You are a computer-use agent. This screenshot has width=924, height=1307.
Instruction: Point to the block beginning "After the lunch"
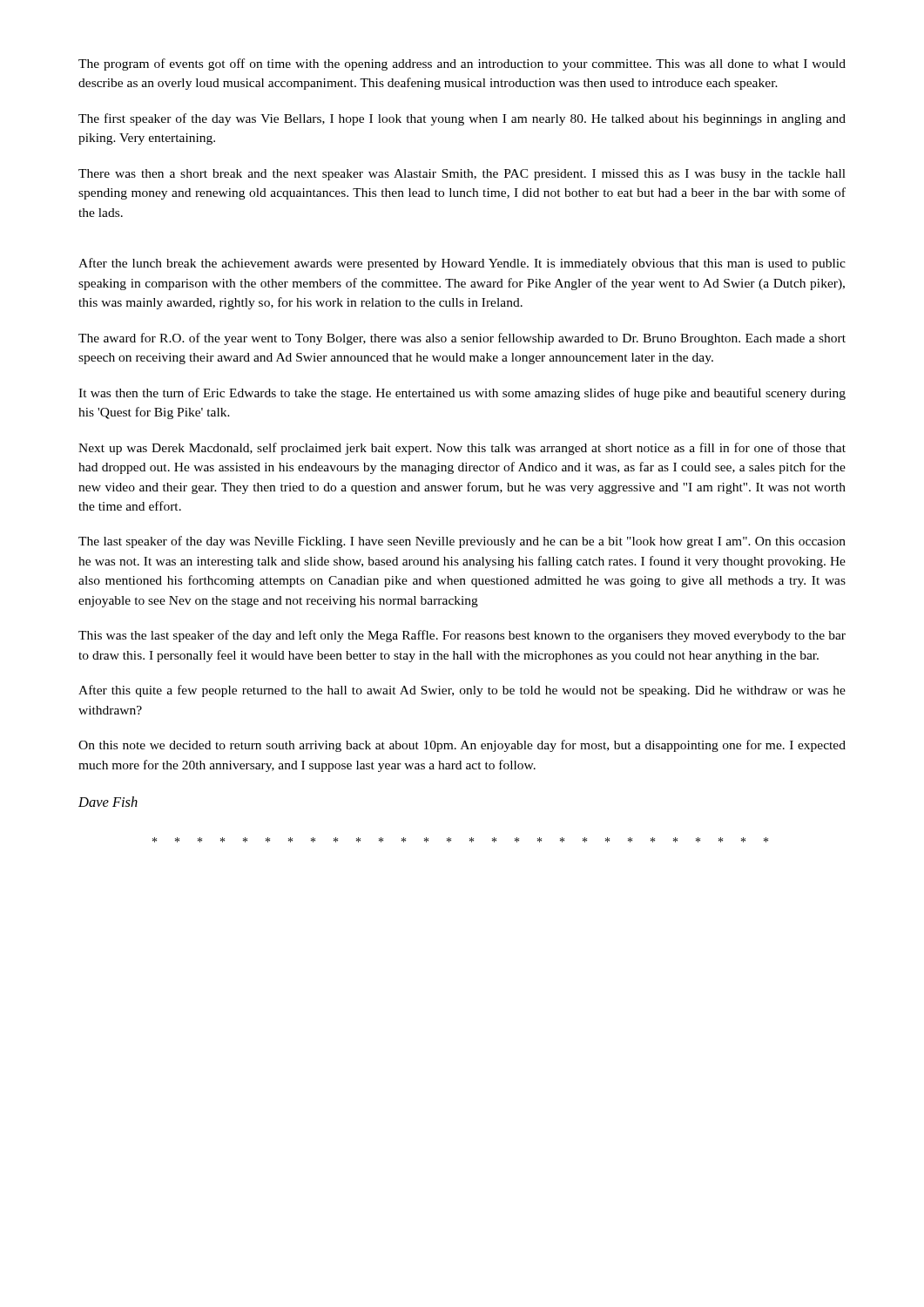pos(462,283)
